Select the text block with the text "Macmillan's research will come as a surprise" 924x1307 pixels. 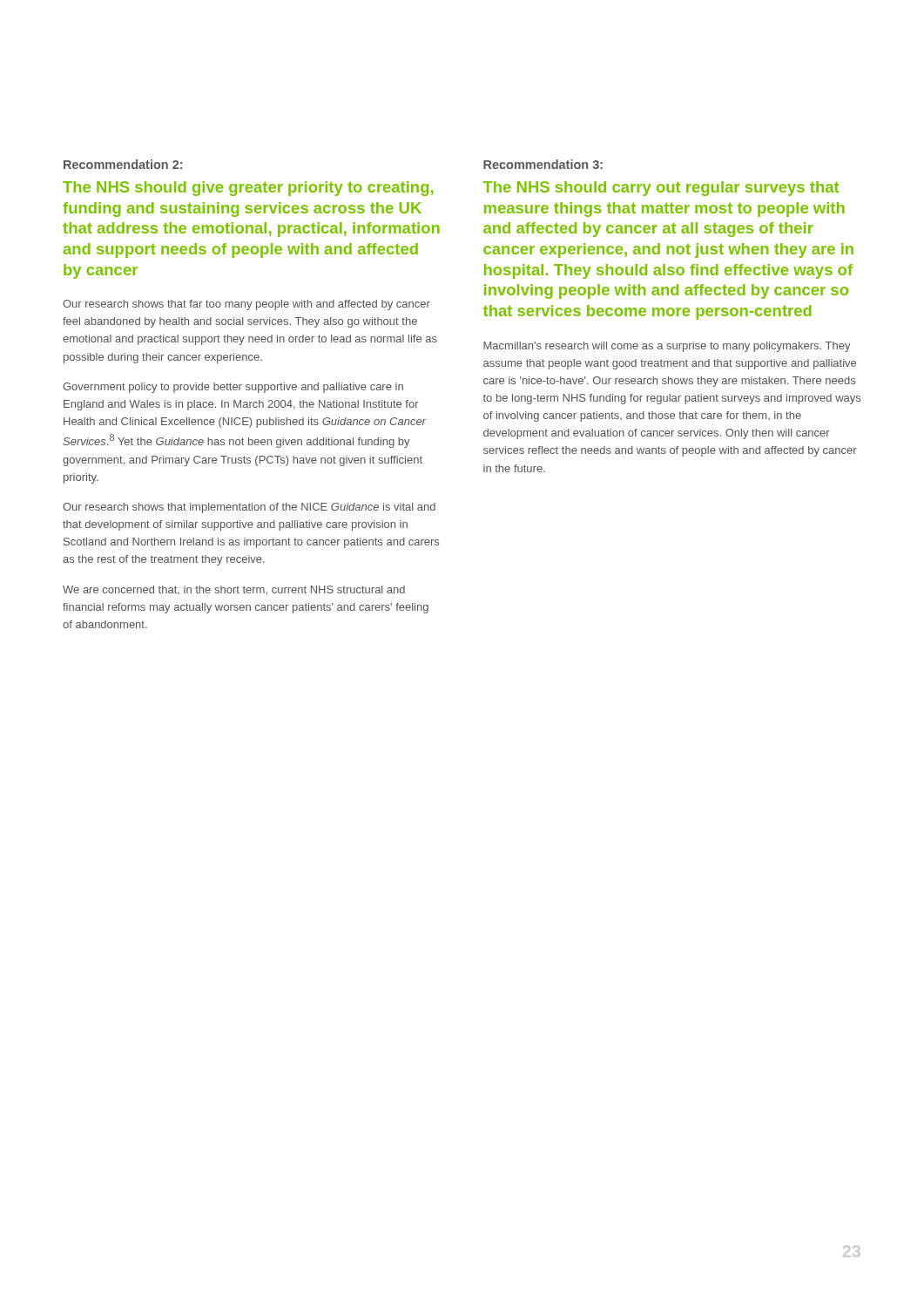672,407
